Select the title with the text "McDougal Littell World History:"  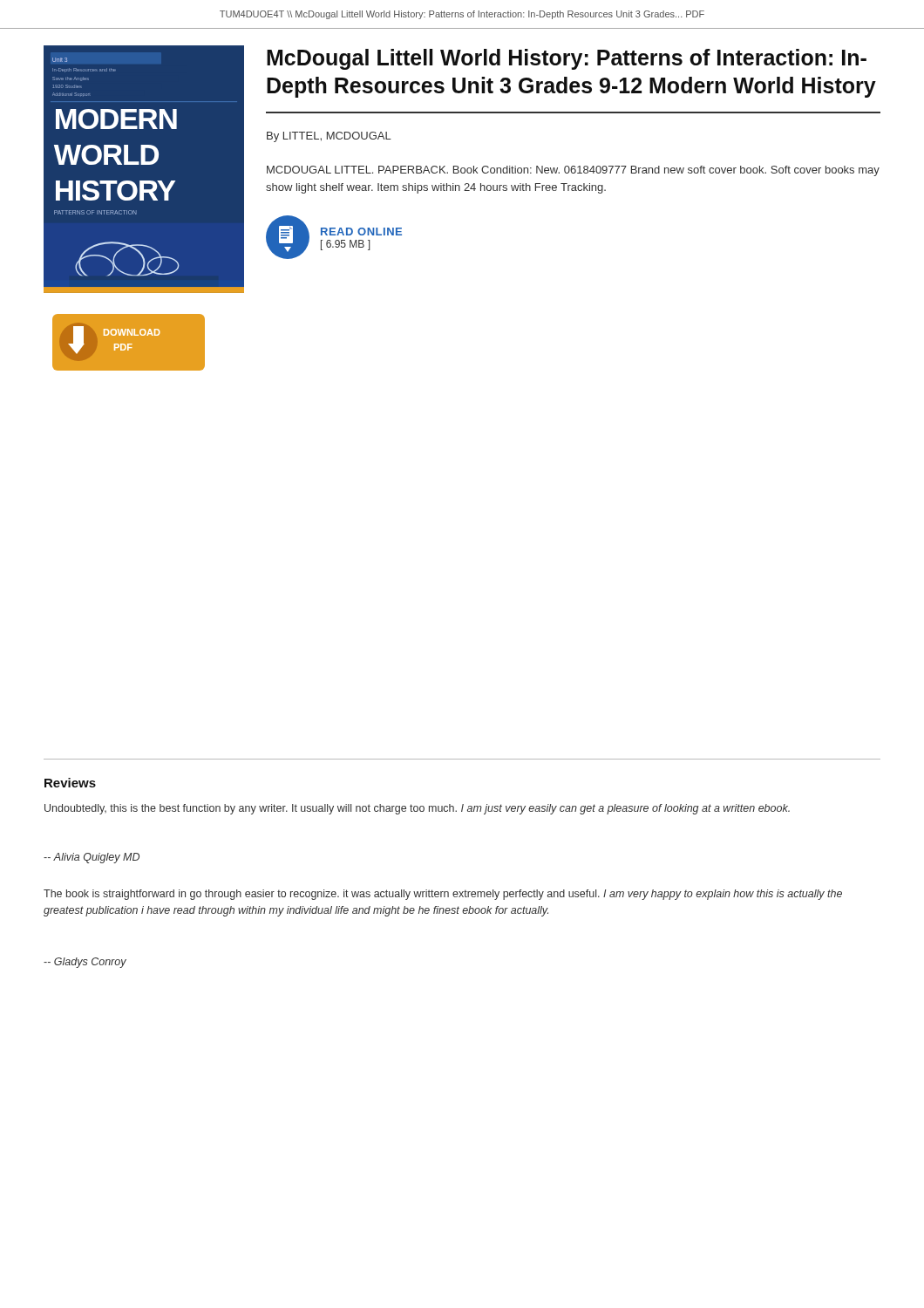(x=571, y=72)
